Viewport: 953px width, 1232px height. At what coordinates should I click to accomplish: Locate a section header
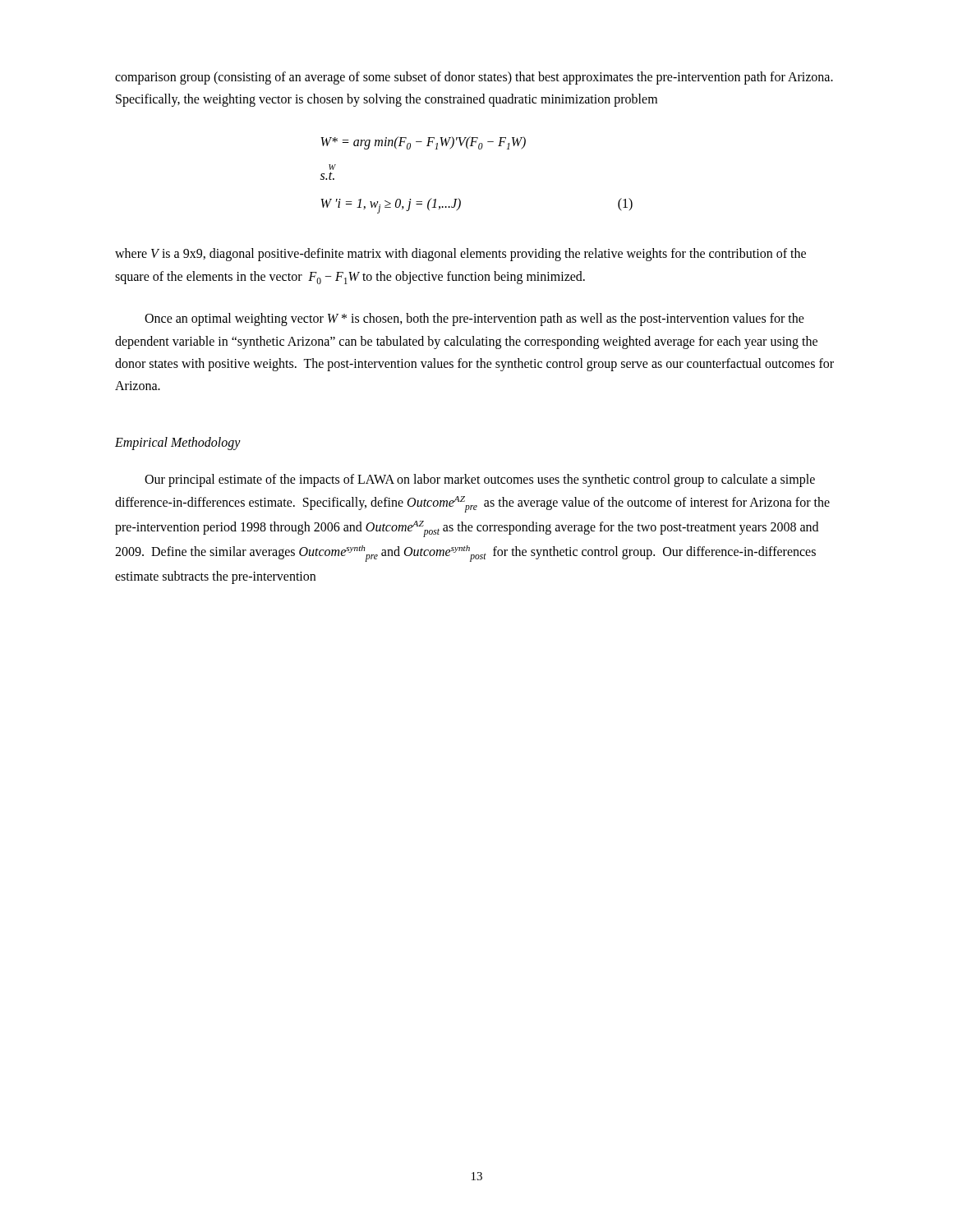tap(178, 442)
